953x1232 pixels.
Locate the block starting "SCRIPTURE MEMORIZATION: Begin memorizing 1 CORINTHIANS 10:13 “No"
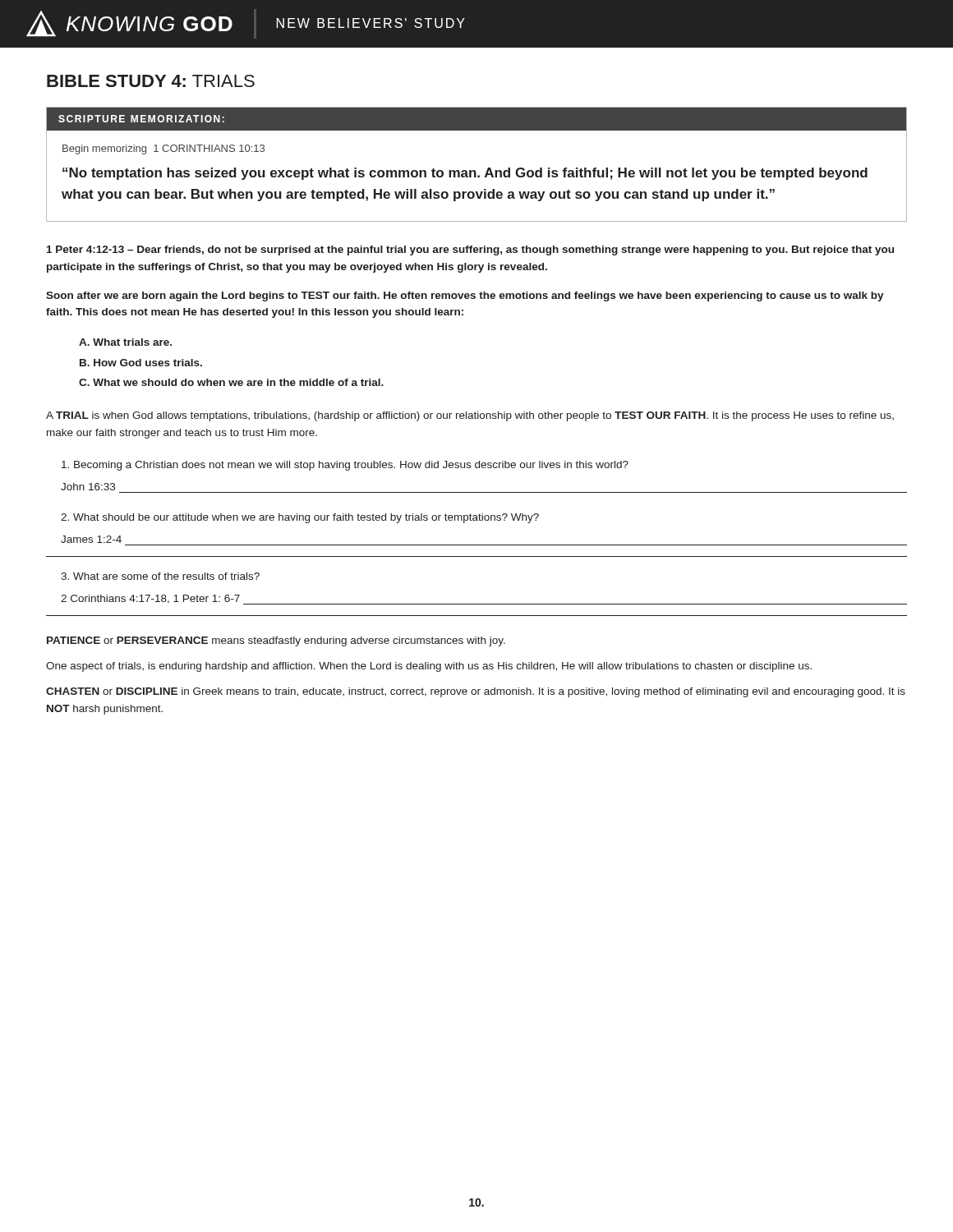click(476, 164)
